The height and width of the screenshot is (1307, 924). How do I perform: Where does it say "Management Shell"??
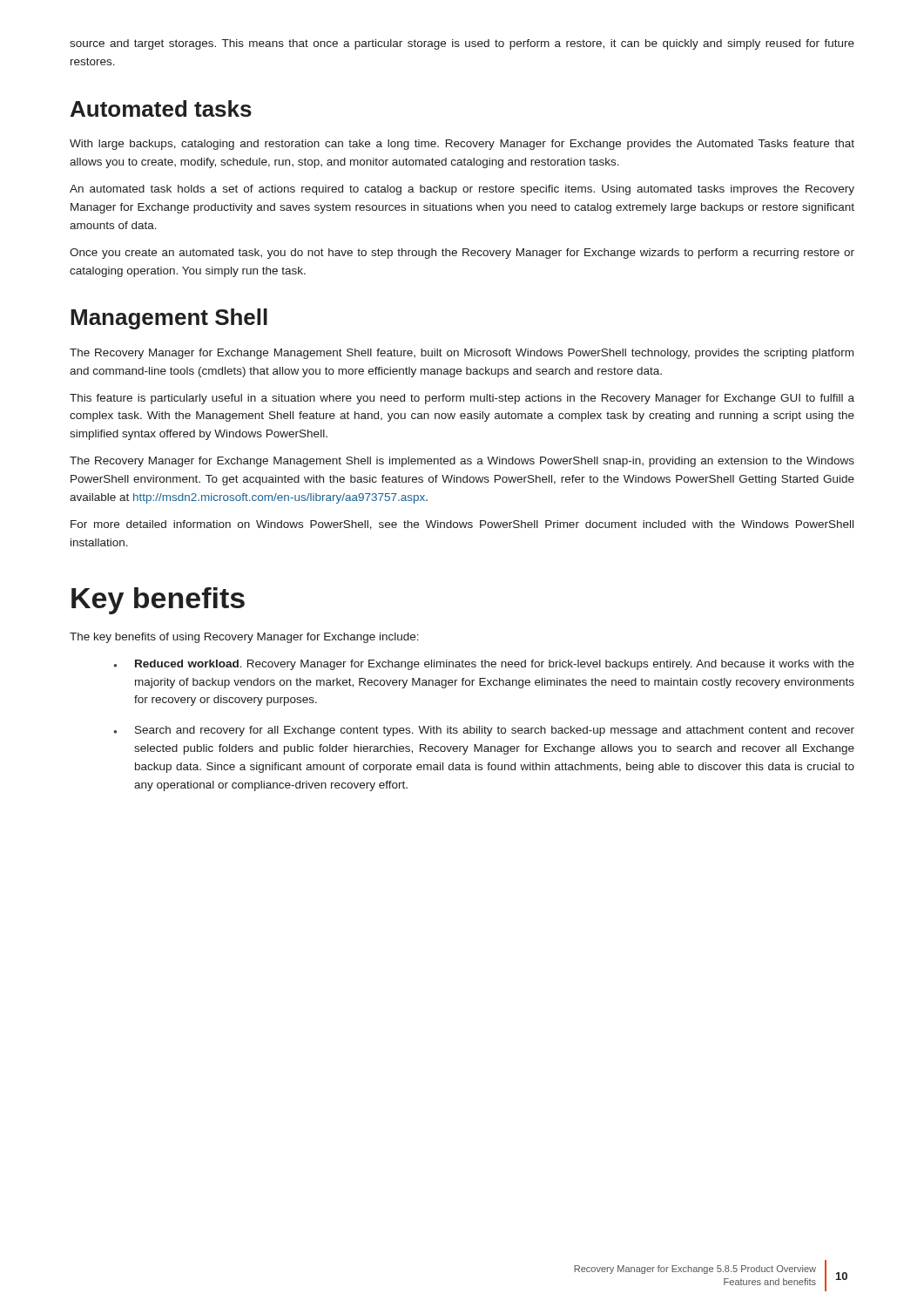[169, 318]
